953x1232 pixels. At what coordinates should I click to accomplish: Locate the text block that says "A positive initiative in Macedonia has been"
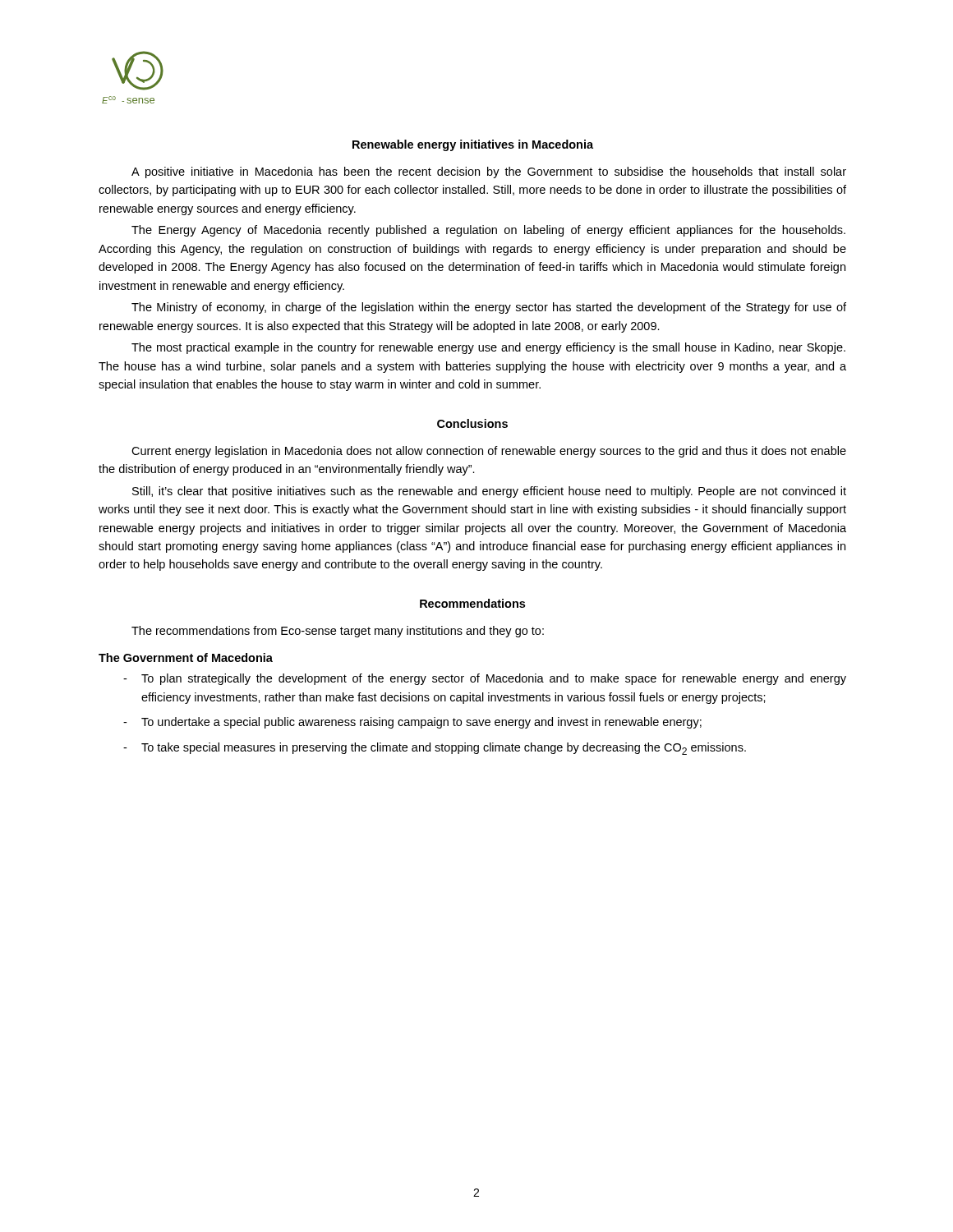[472, 190]
